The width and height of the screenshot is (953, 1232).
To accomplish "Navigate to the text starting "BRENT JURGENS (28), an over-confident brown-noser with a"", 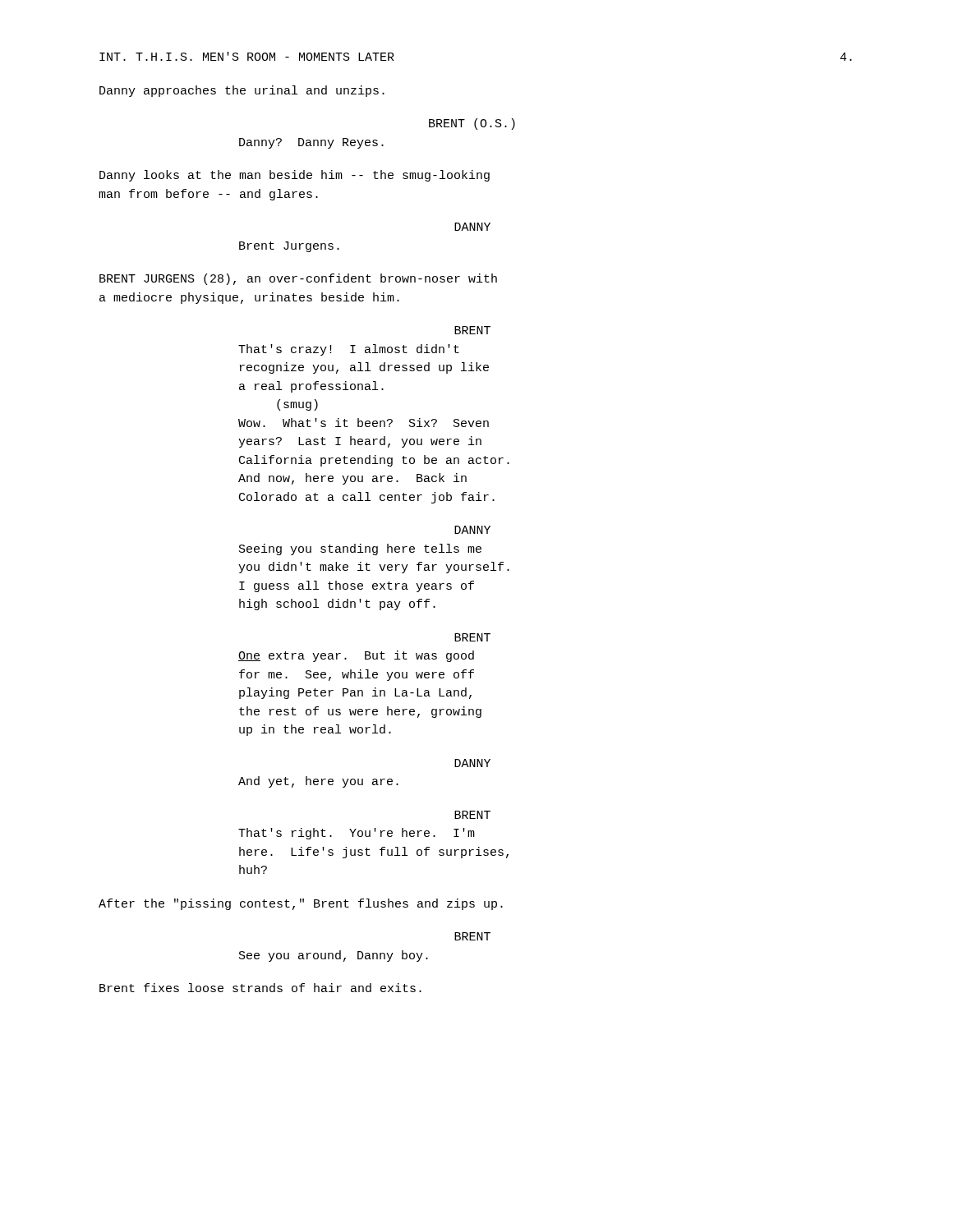I will (x=435, y=290).
